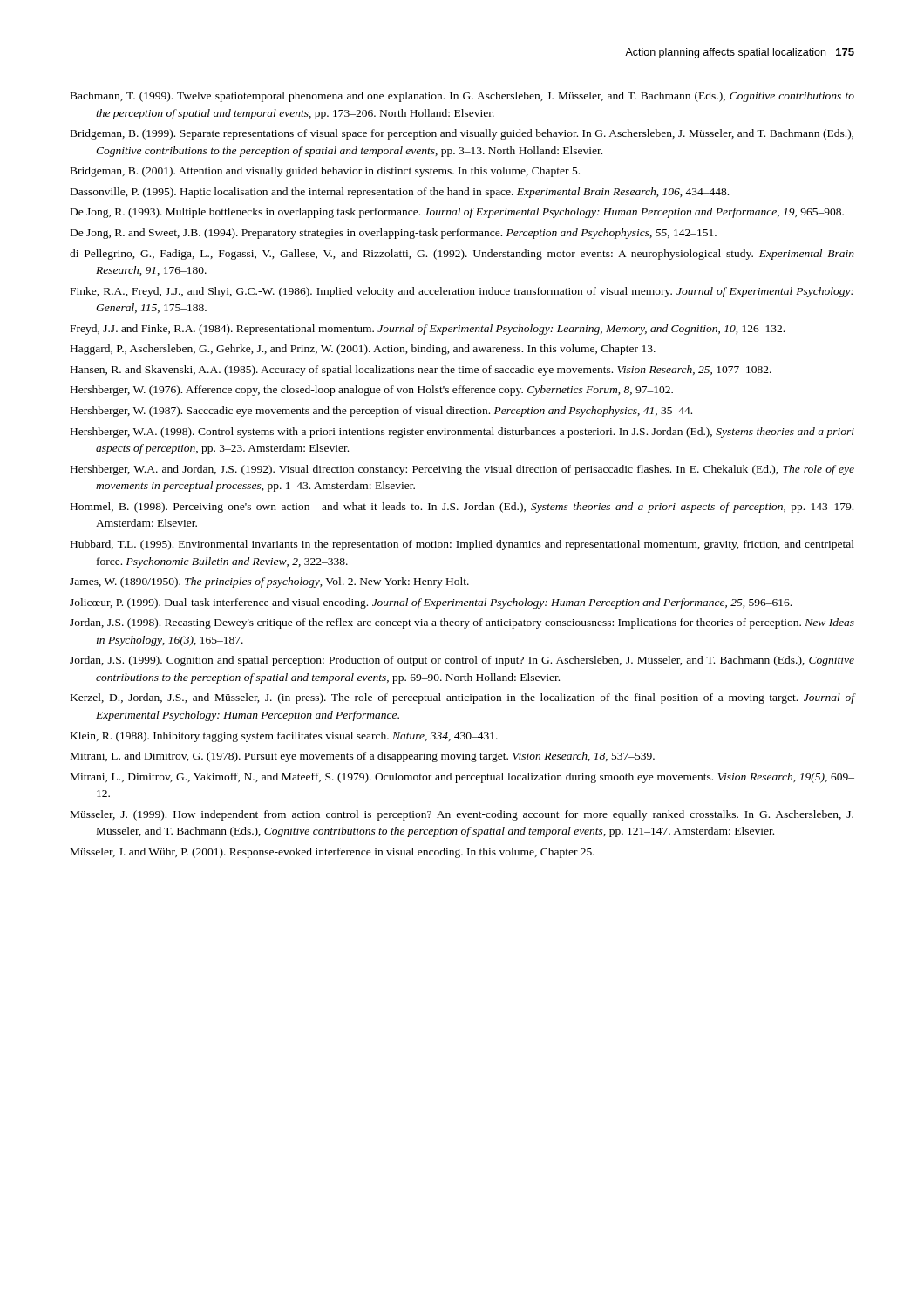Find the element starting "De Jong, R. and Sweet, J.B. (1994). Preparatory"
Viewport: 924px width, 1308px height.
[x=393, y=232]
